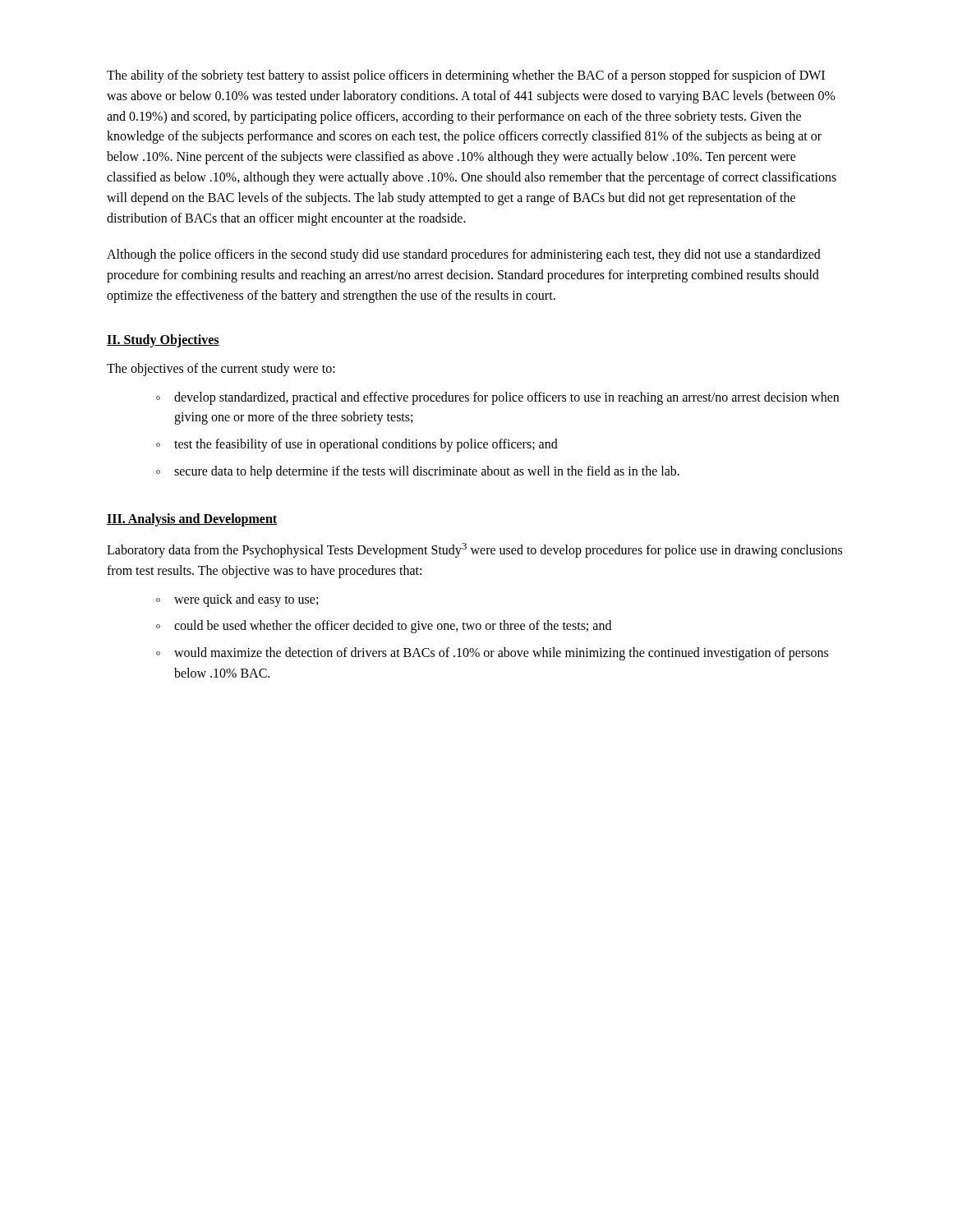Where is the passage that starts "Laboratory data from"?
This screenshot has height=1232, width=953.
475,558
